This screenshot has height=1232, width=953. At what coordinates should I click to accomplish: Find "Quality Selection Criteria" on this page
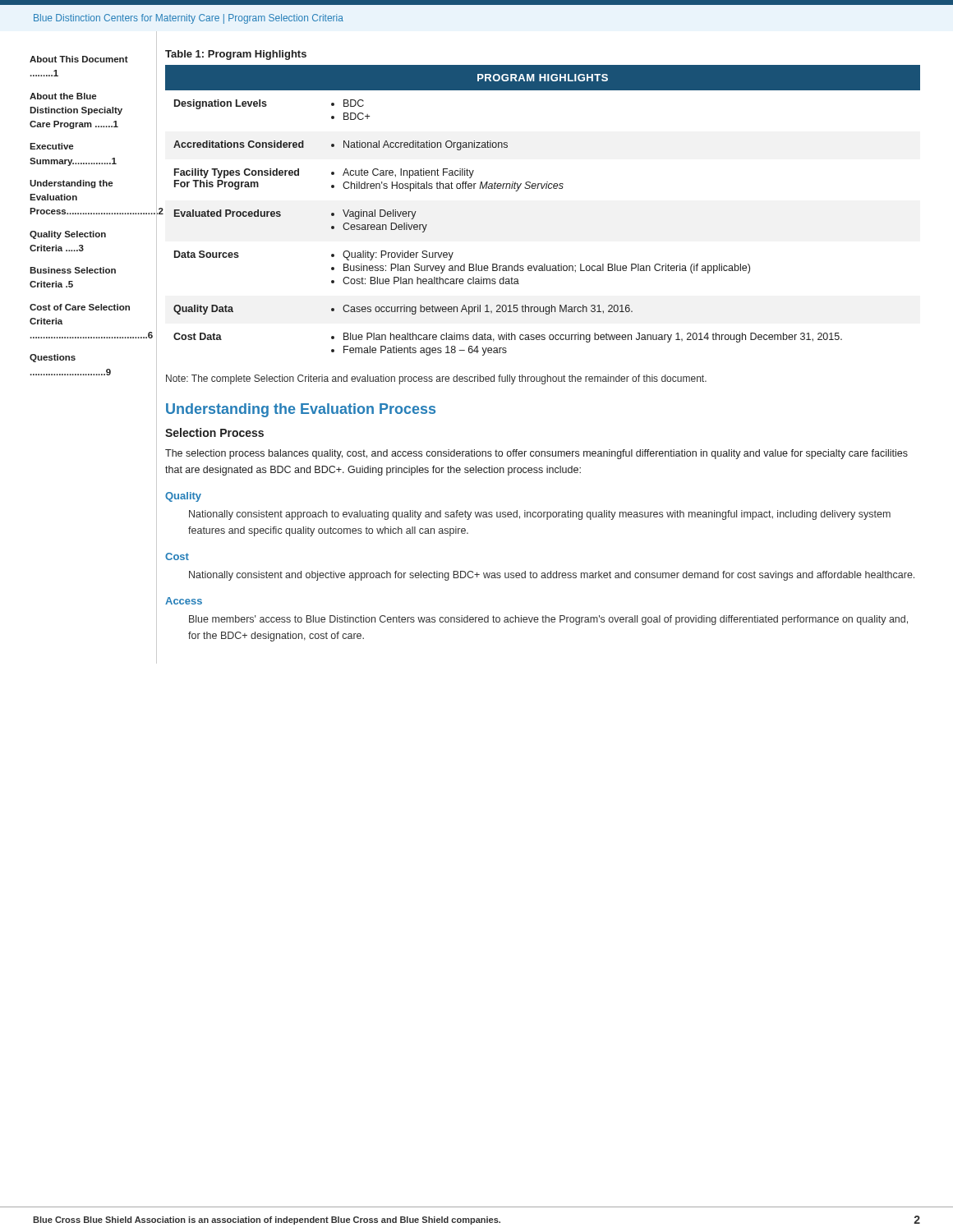[68, 241]
